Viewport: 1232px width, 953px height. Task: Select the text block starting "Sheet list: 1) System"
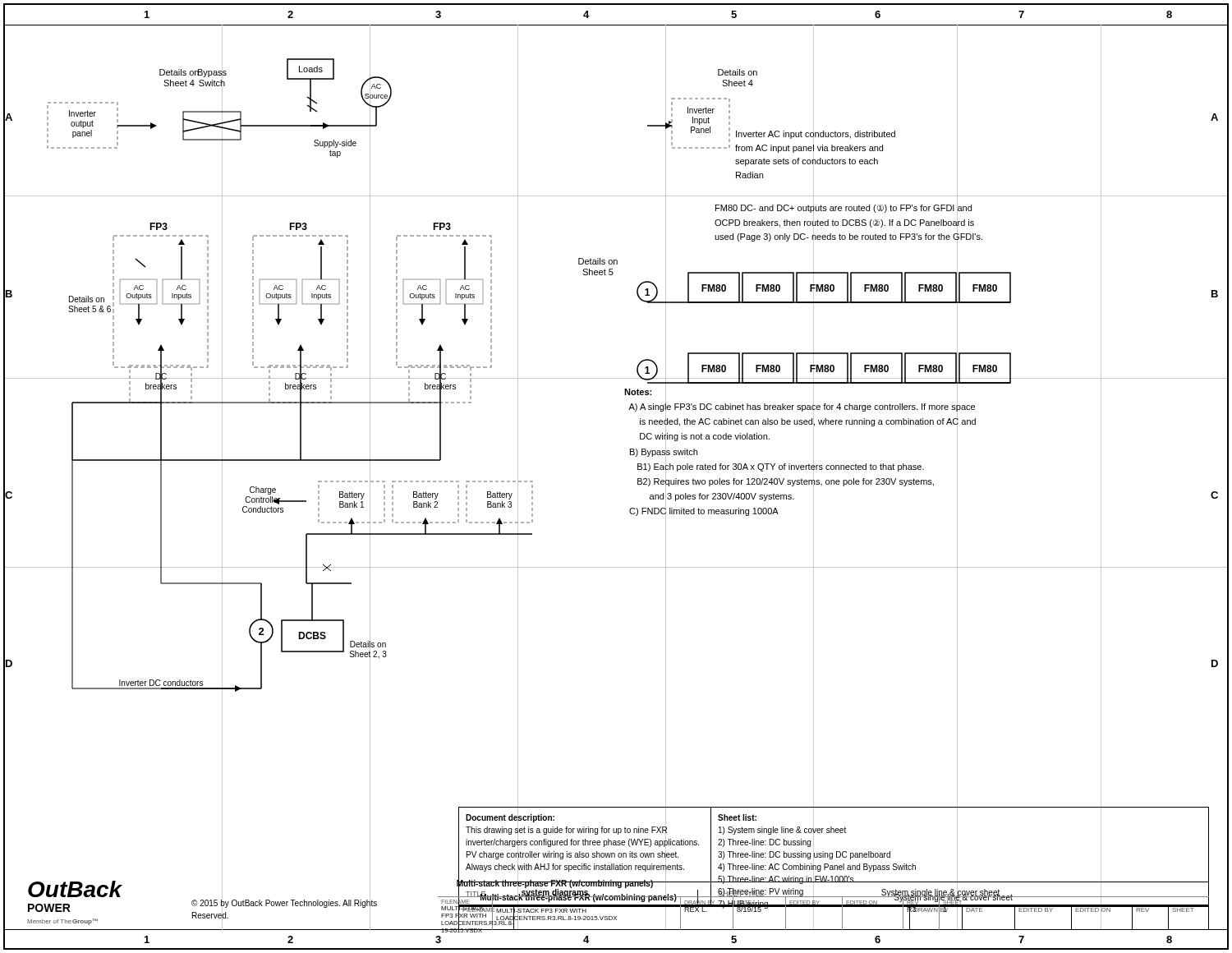point(817,847)
